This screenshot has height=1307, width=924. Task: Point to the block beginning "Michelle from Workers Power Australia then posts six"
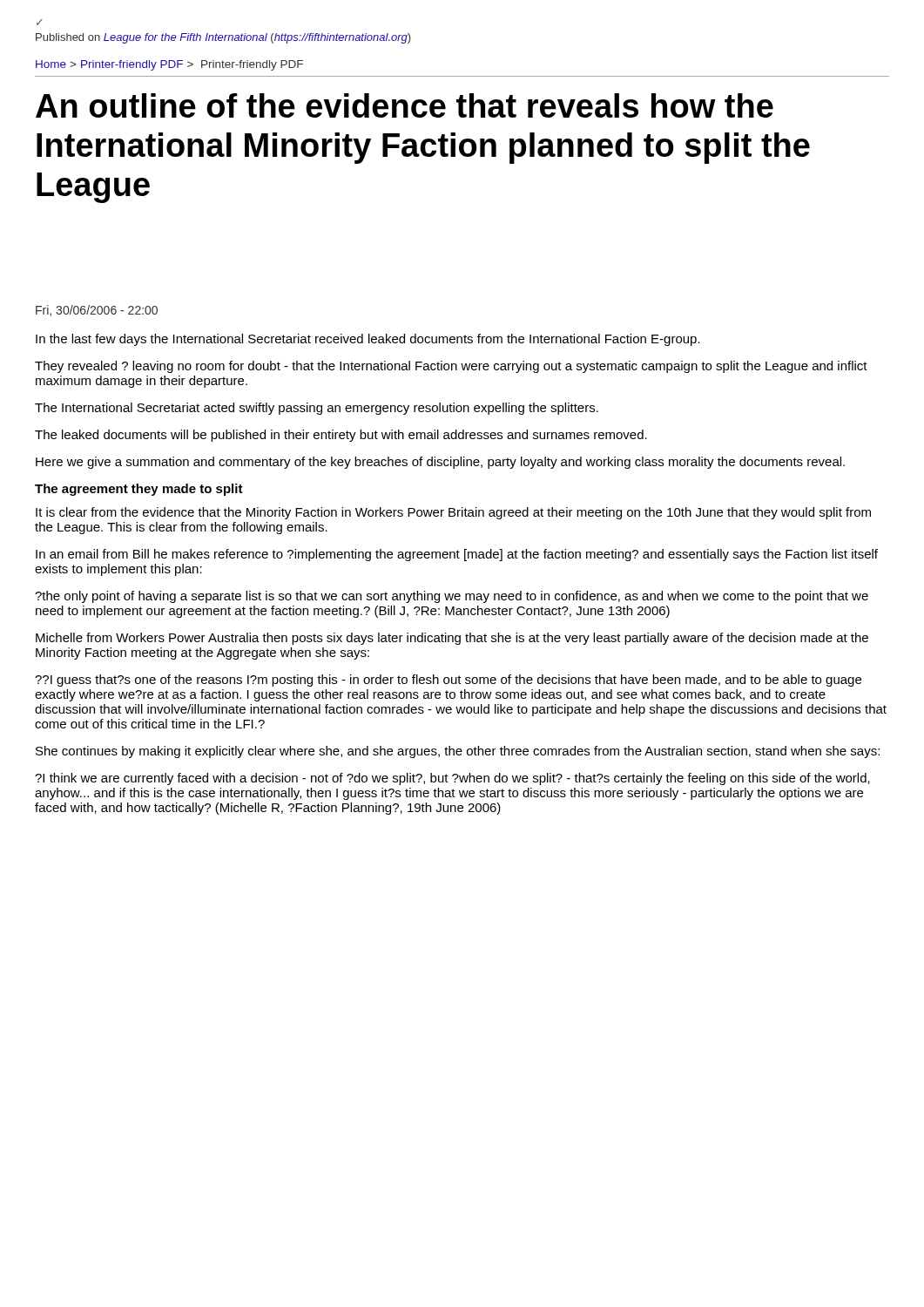pos(462,645)
